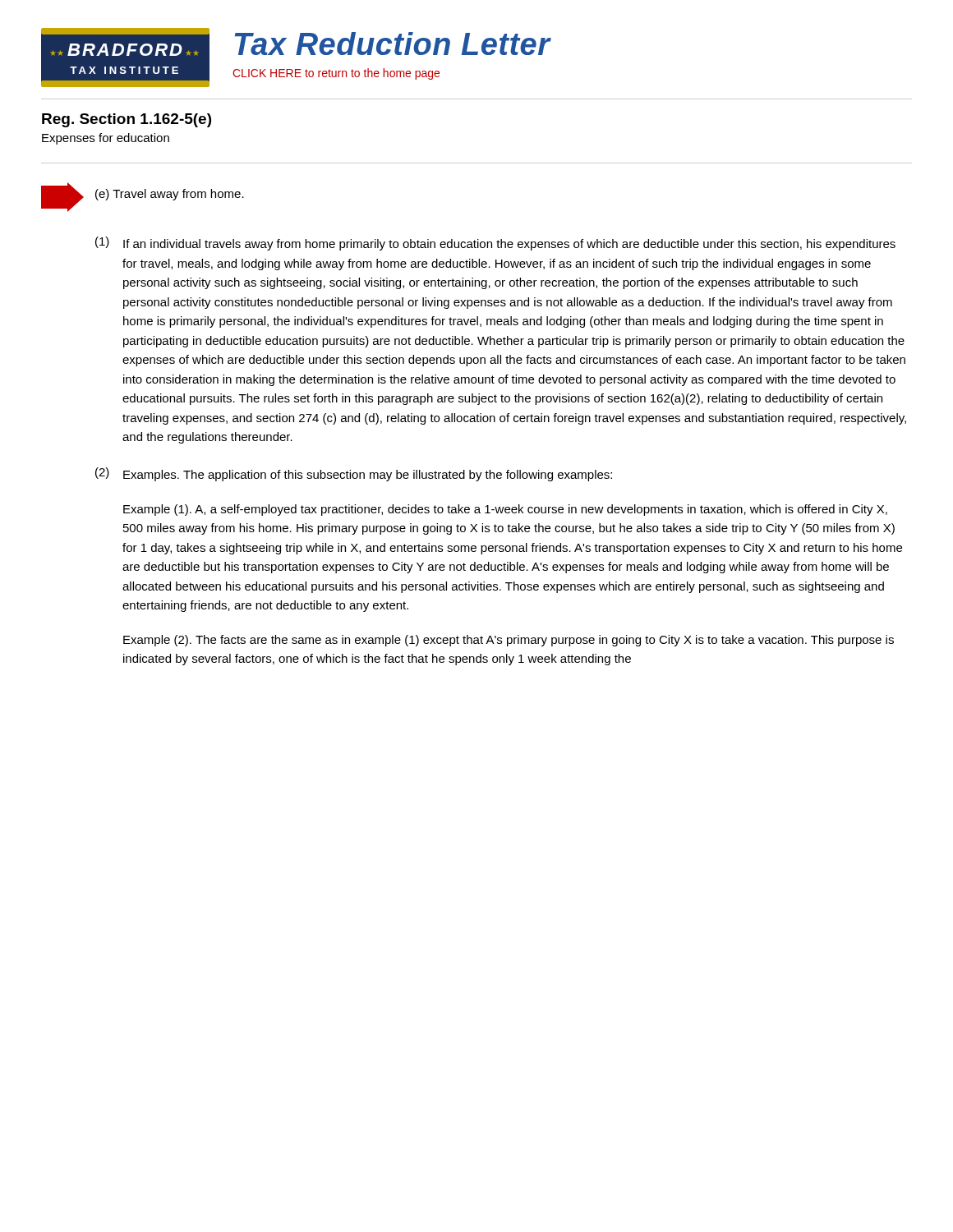Find the logo
Screen dimensions: 1232x953
125,59
